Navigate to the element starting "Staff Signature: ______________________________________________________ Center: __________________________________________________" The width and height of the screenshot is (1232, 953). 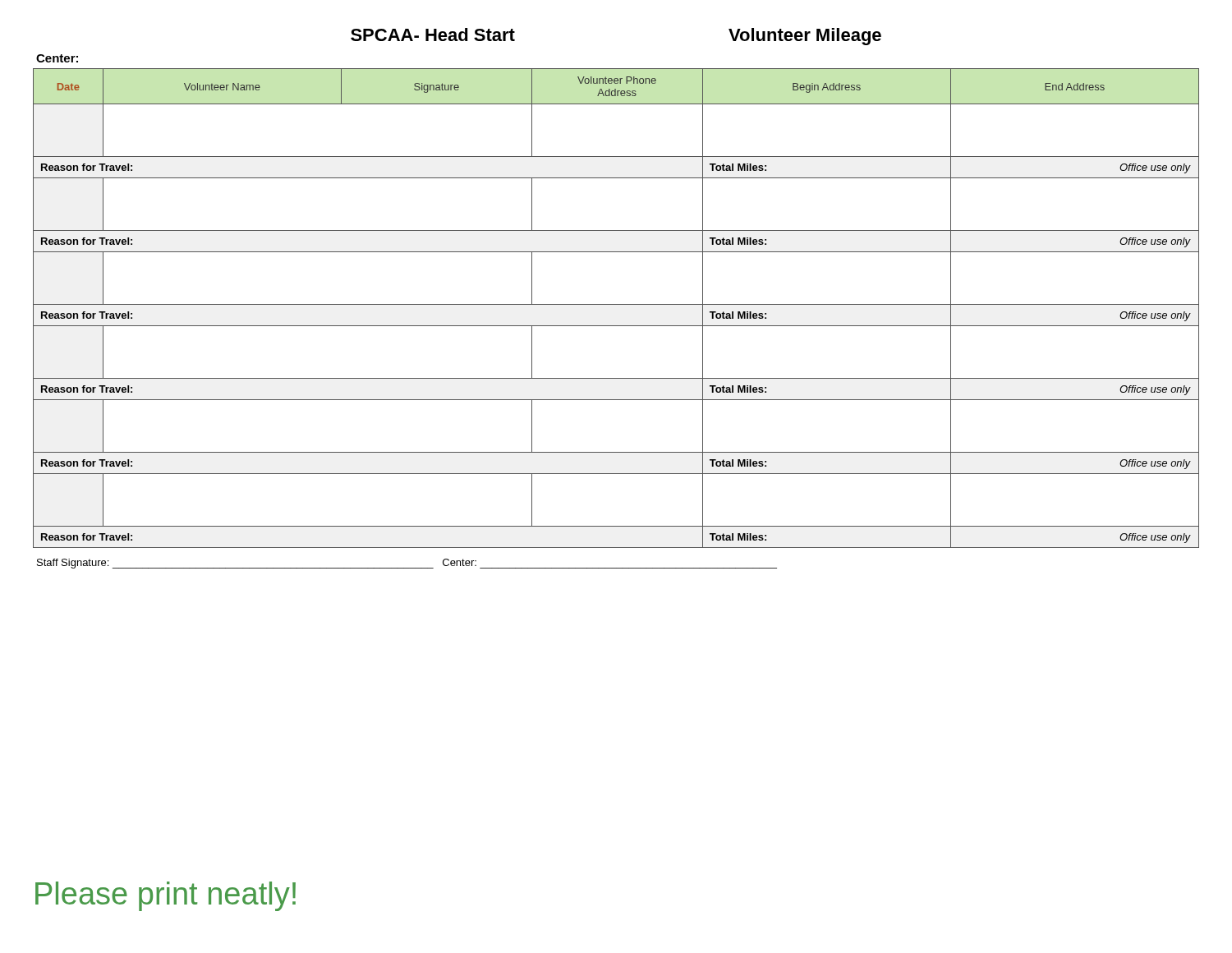pyautogui.click(x=407, y=562)
